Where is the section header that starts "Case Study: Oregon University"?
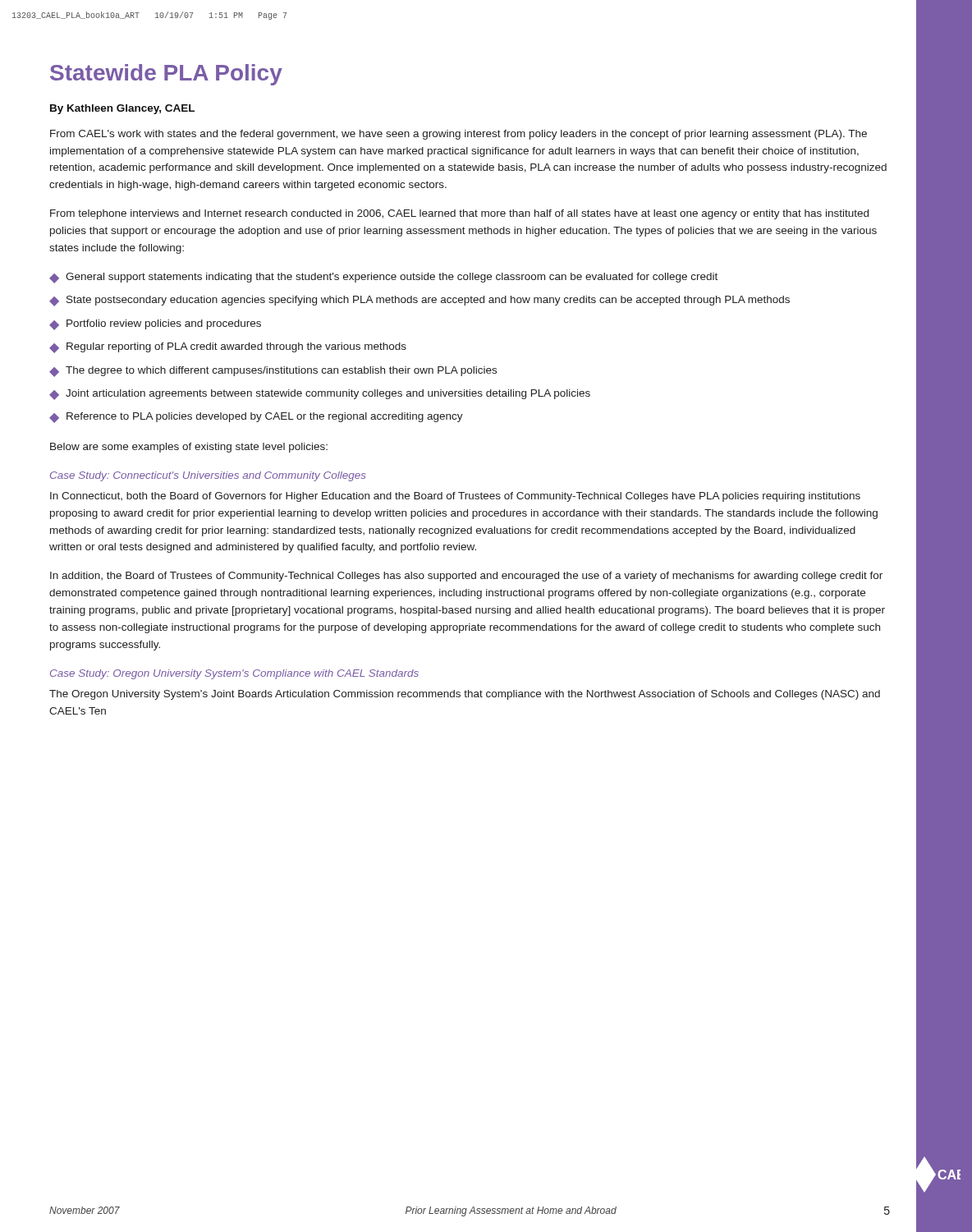Image resolution: width=972 pixels, height=1232 pixels. coord(234,673)
